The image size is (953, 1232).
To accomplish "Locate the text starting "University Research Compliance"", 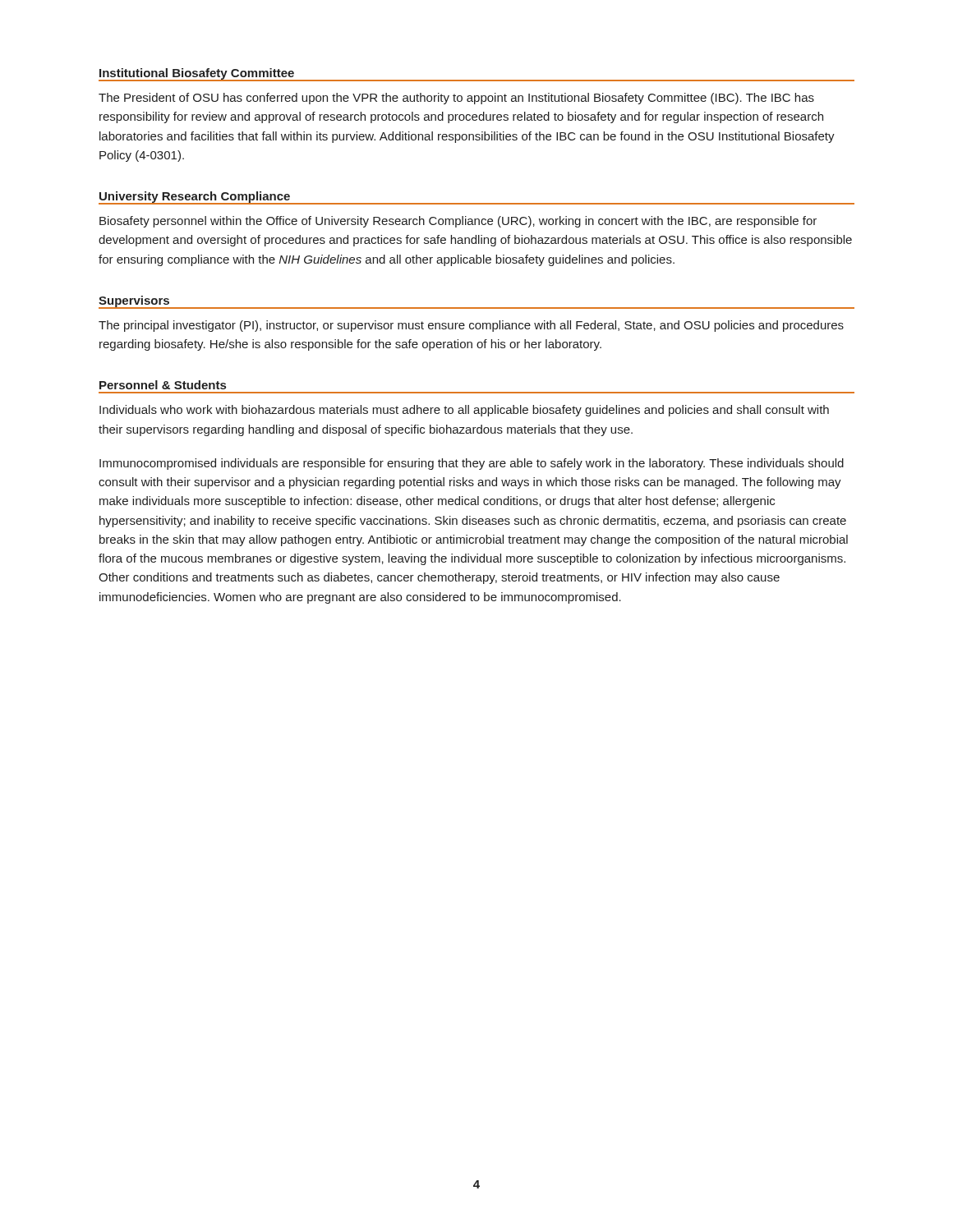I will pyautogui.click(x=476, y=197).
